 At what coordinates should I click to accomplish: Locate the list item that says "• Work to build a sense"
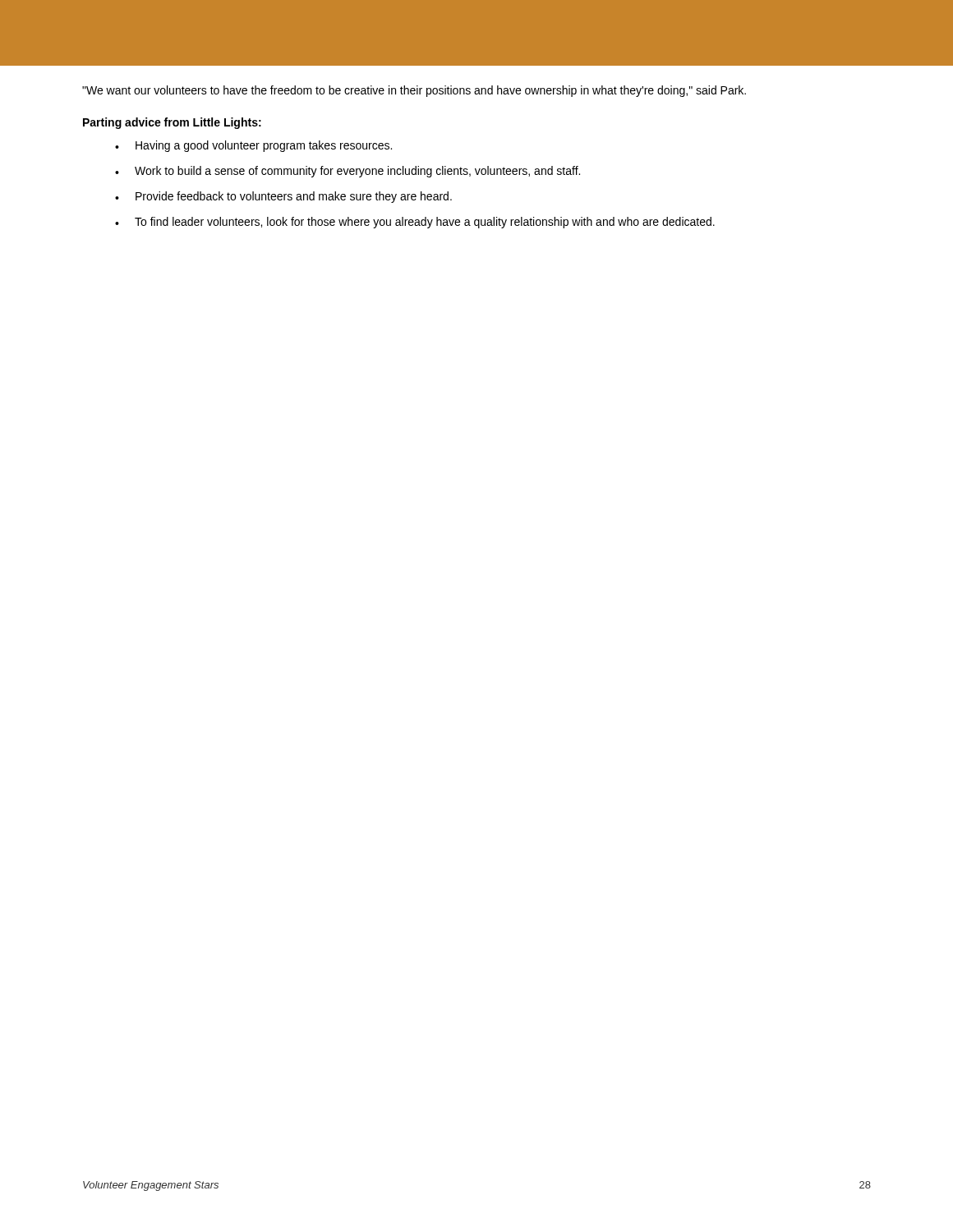pyautogui.click(x=493, y=172)
